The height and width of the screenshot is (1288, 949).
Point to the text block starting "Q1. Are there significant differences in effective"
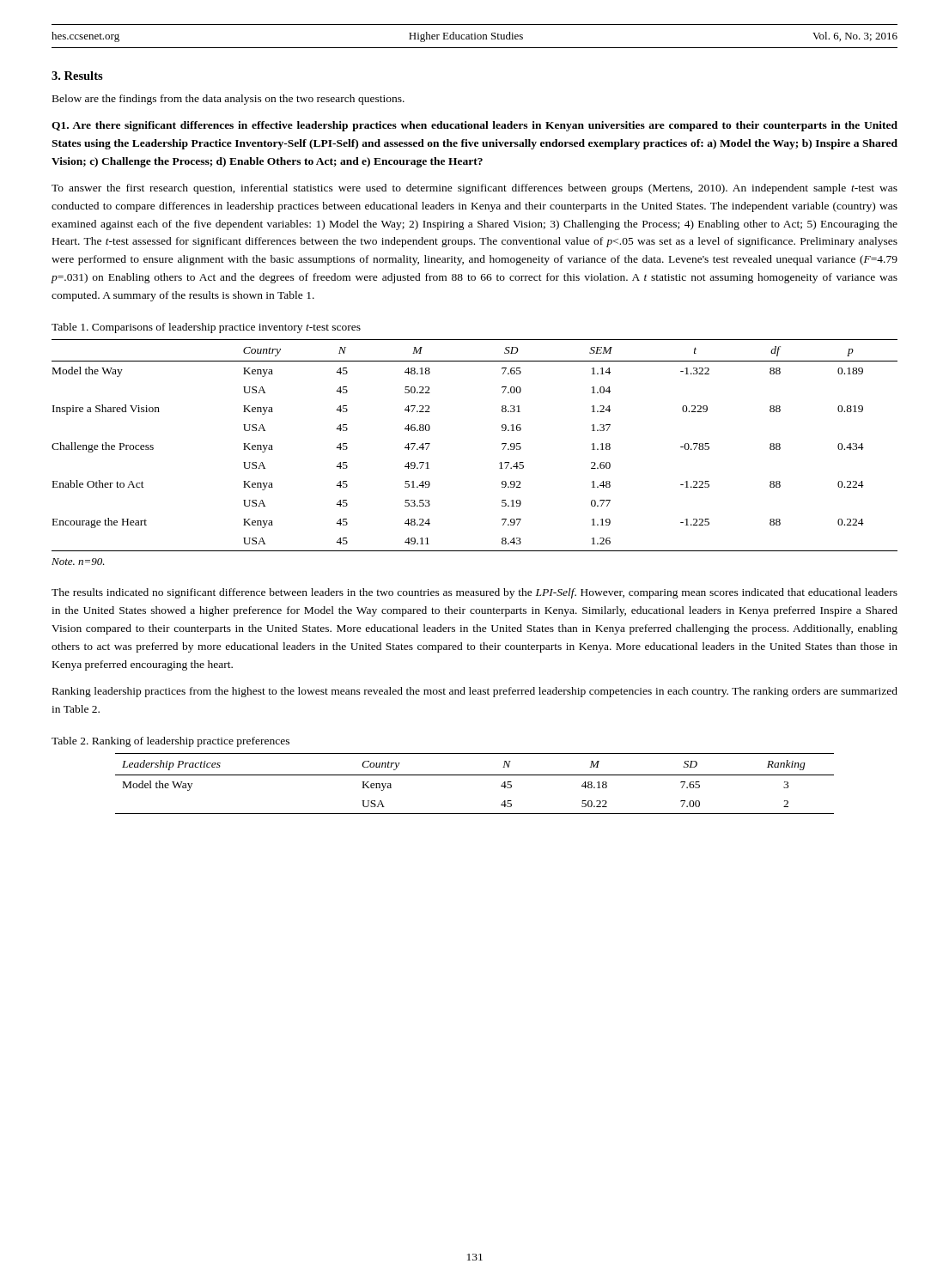pos(474,143)
